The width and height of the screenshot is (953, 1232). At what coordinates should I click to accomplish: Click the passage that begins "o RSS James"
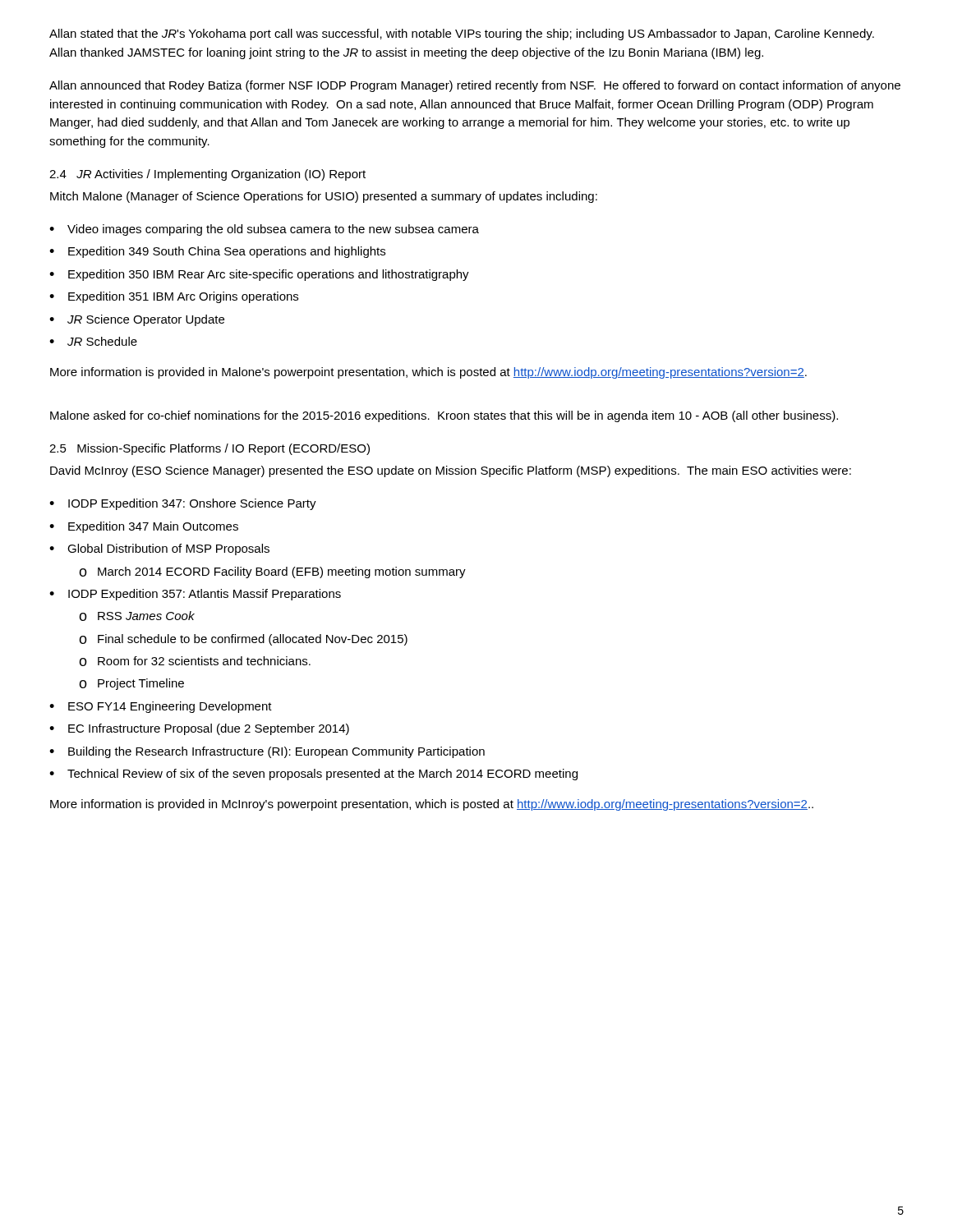137,616
